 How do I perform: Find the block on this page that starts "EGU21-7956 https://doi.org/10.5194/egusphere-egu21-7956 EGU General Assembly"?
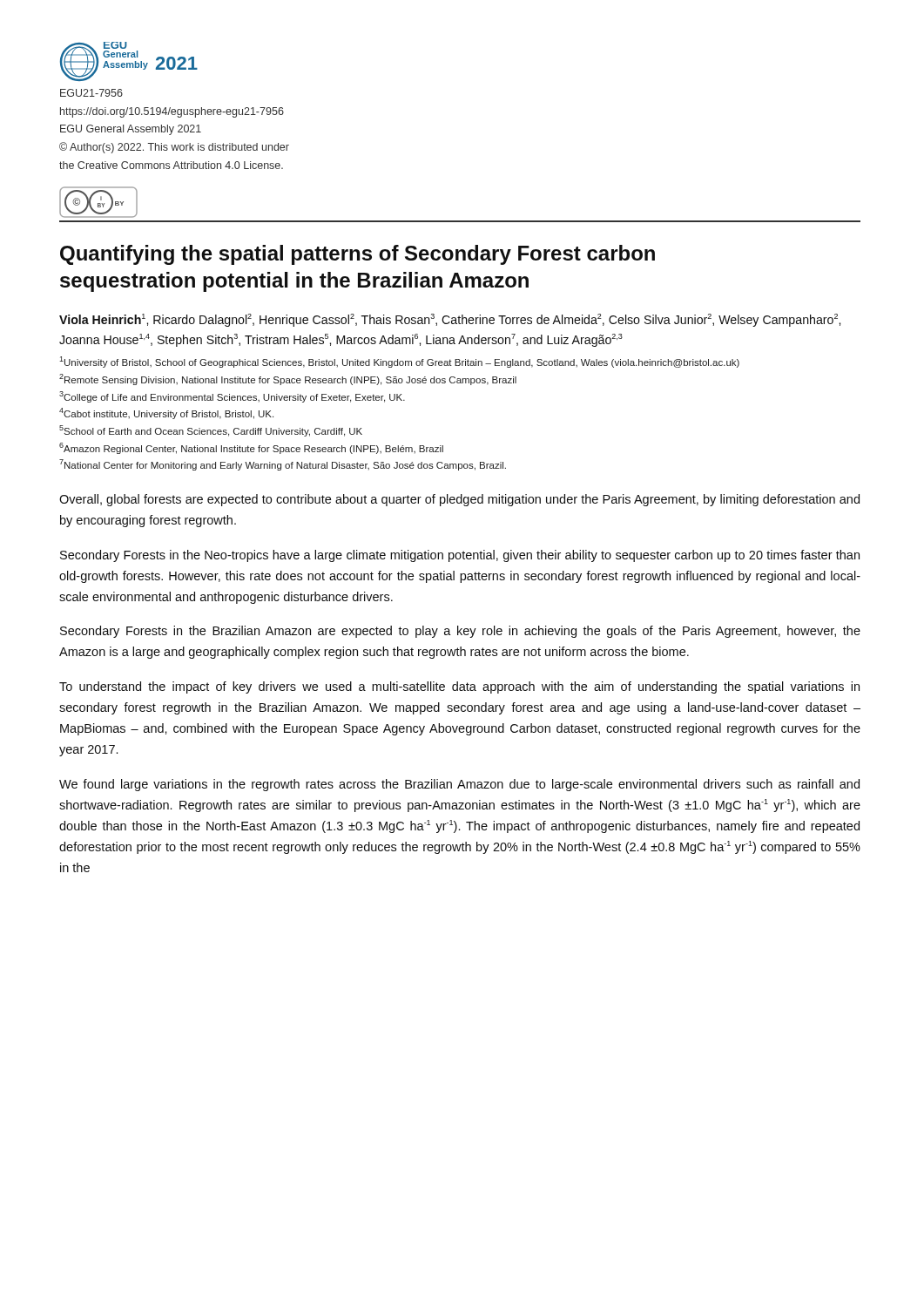(x=174, y=129)
